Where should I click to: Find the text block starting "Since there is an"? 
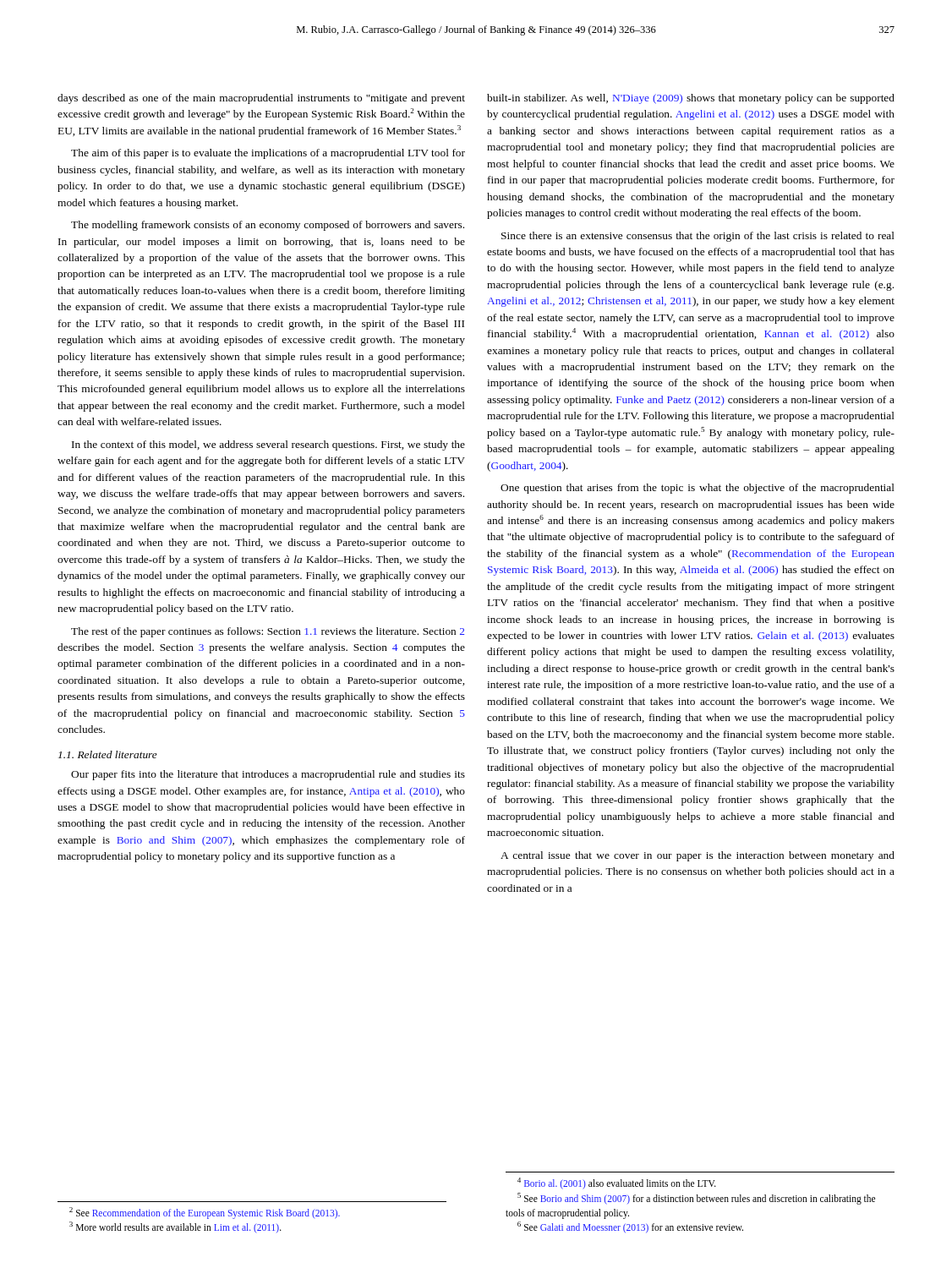[x=691, y=350]
